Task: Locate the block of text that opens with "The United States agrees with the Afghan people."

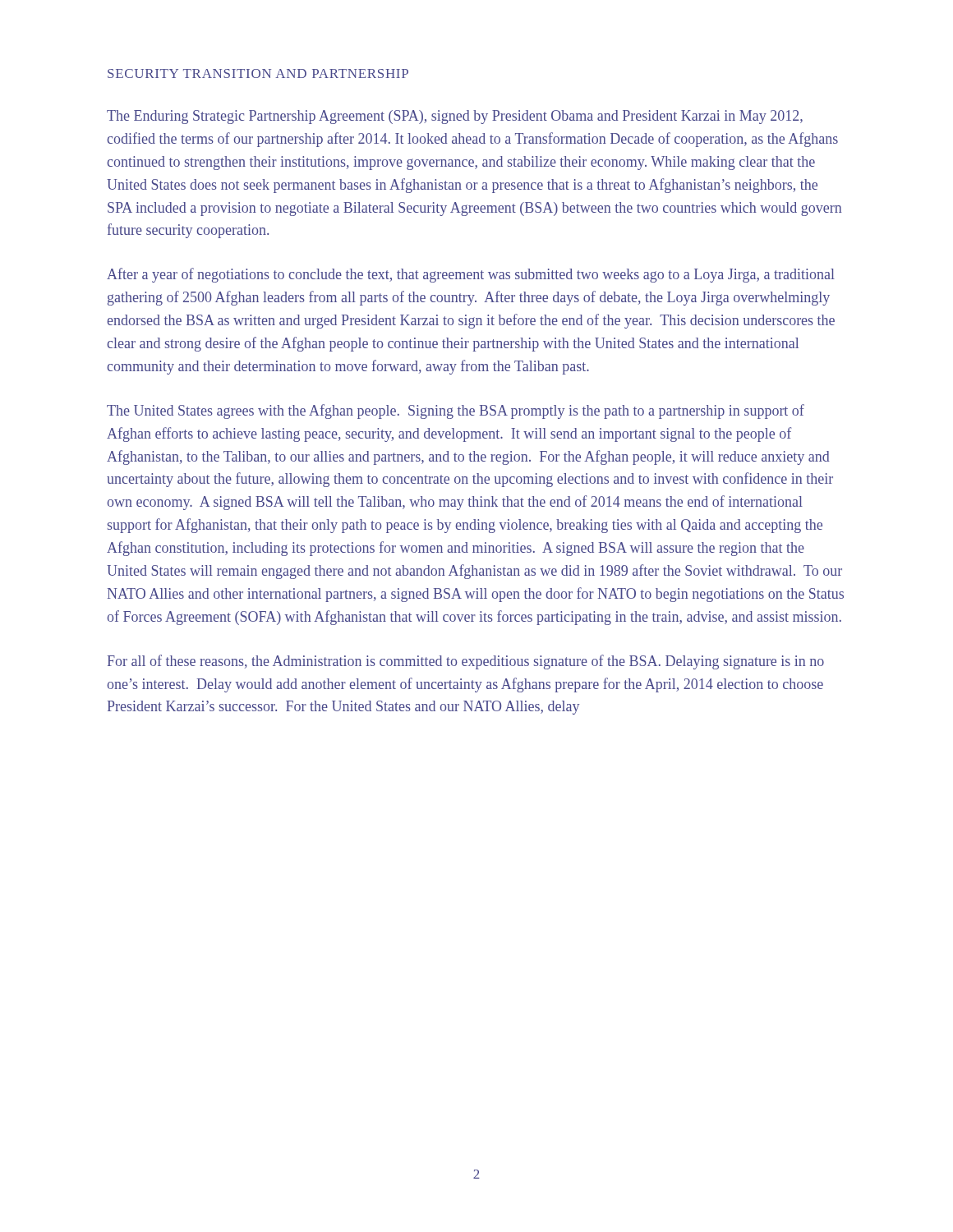Action: click(x=476, y=514)
